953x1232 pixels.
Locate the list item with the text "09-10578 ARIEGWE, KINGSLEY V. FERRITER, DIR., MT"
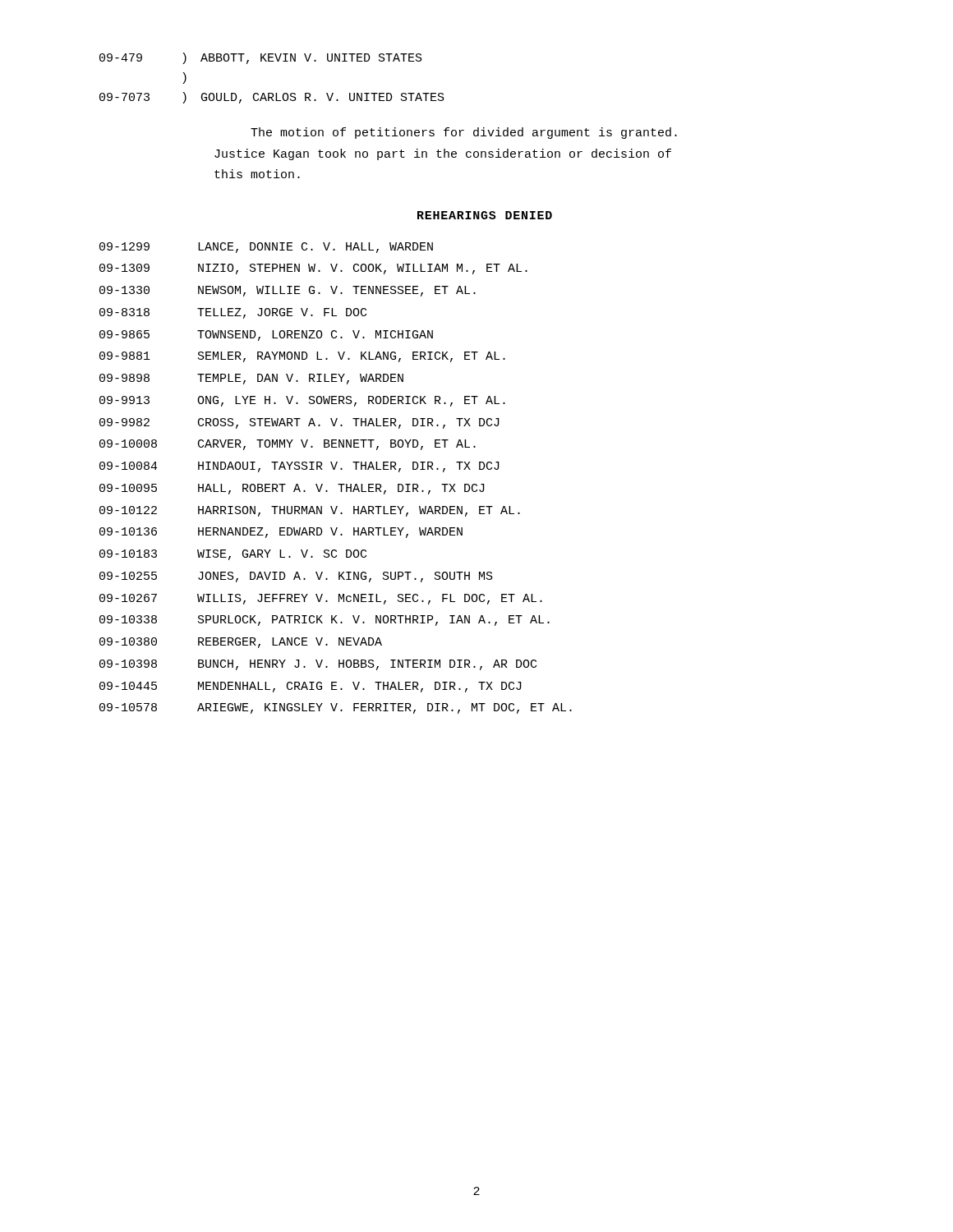click(485, 709)
